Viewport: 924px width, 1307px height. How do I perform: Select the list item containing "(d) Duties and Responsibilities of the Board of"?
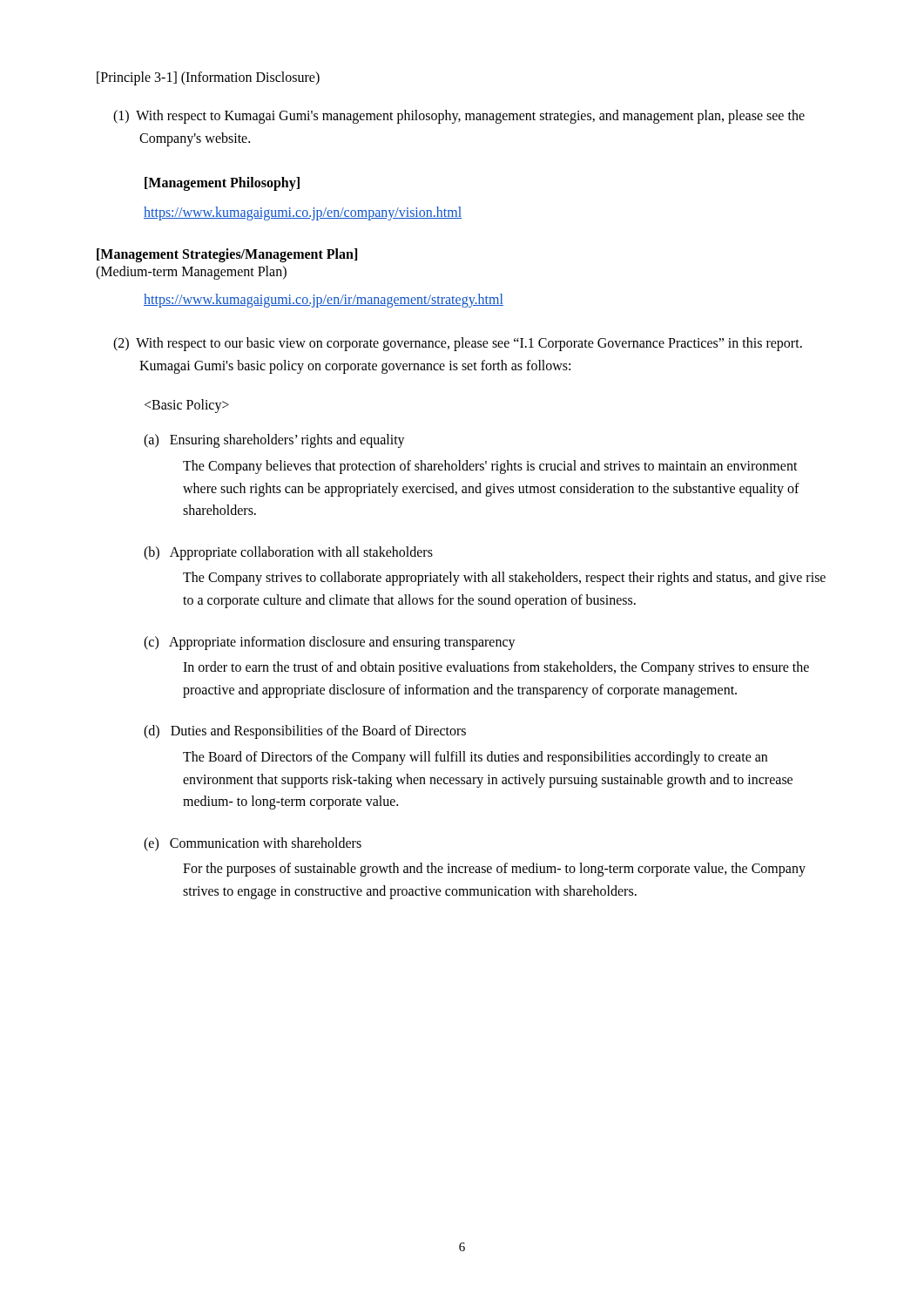(x=486, y=766)
